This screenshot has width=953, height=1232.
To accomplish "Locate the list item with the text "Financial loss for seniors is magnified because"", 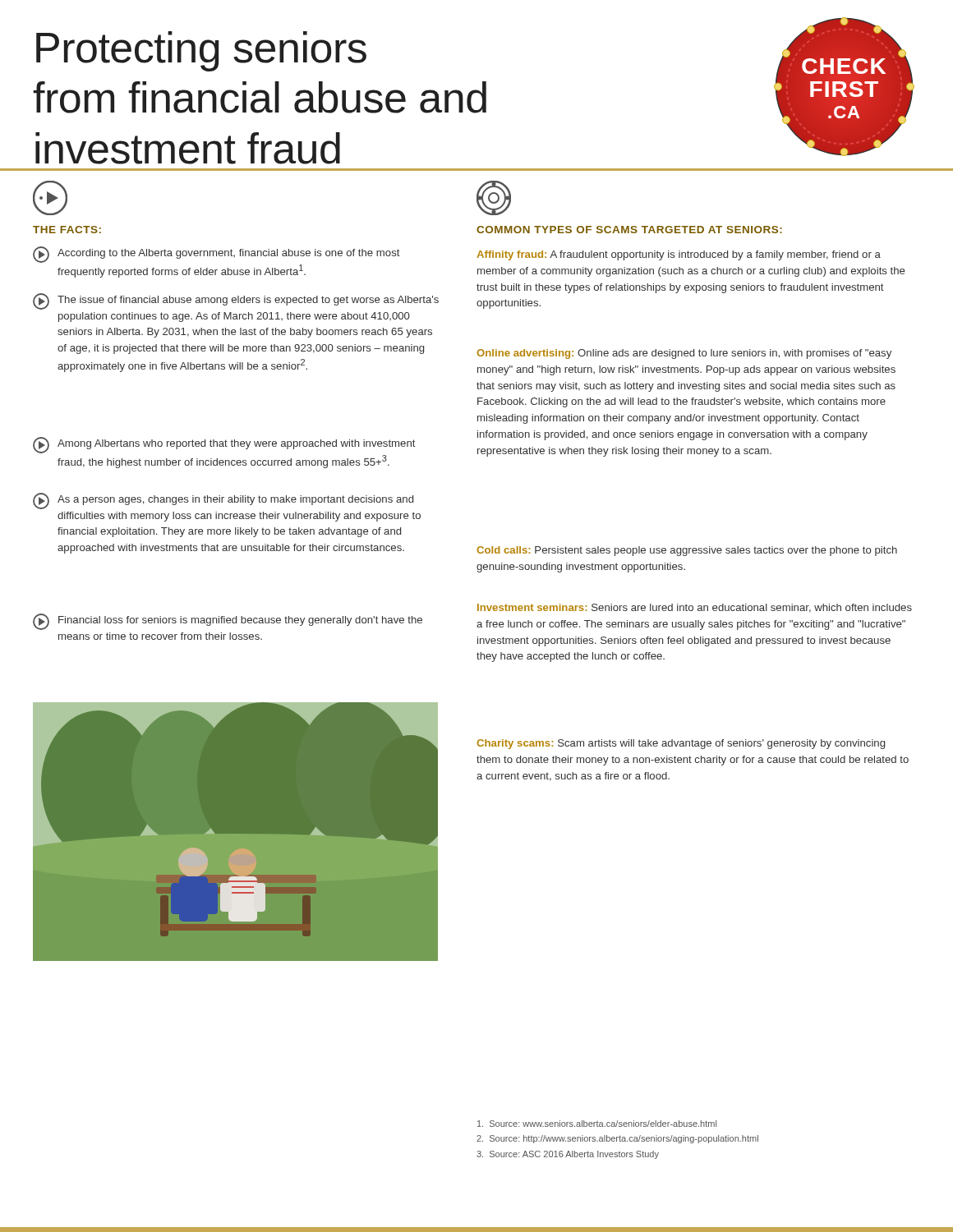I will (237, 628).
